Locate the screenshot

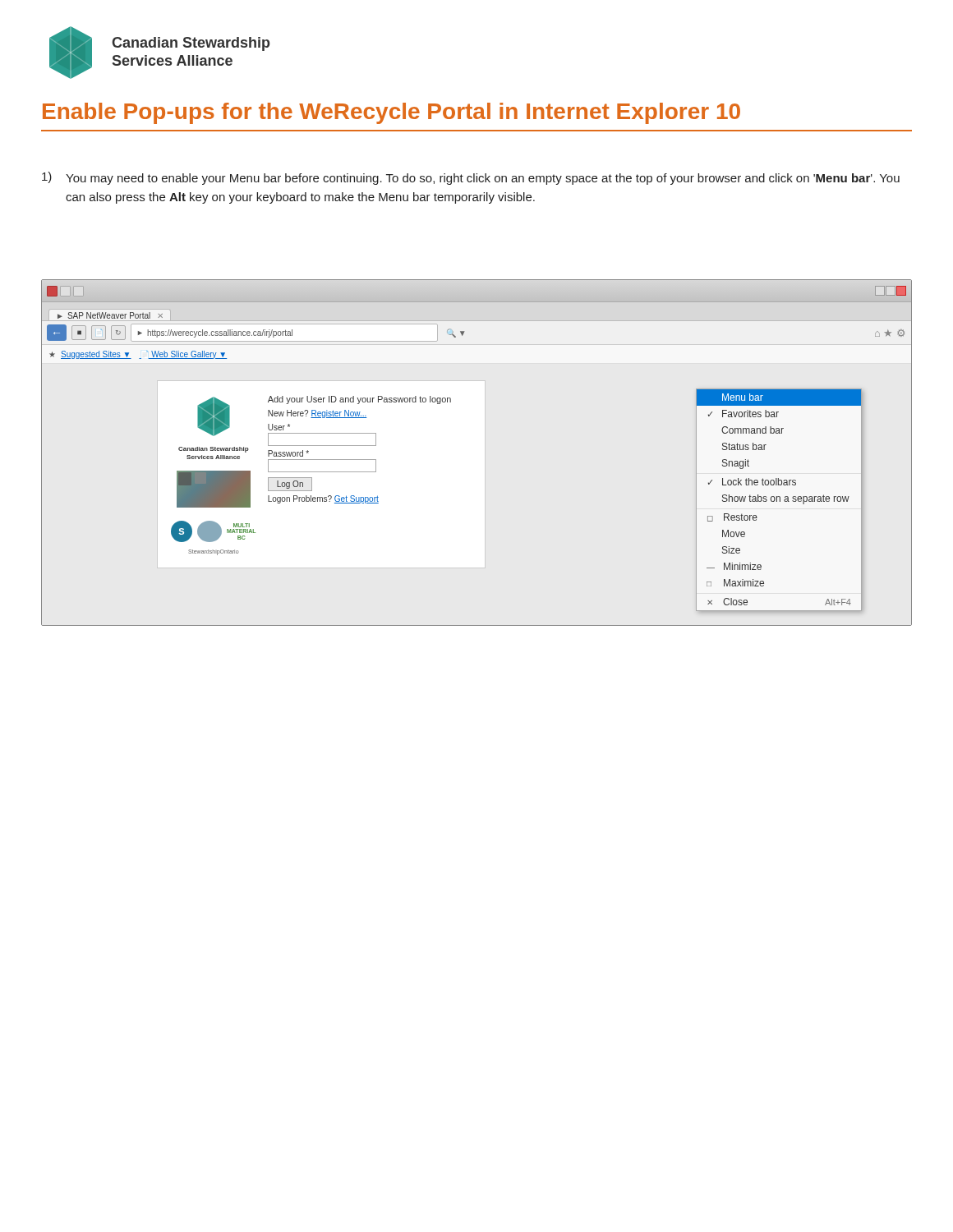click(476, 452)
